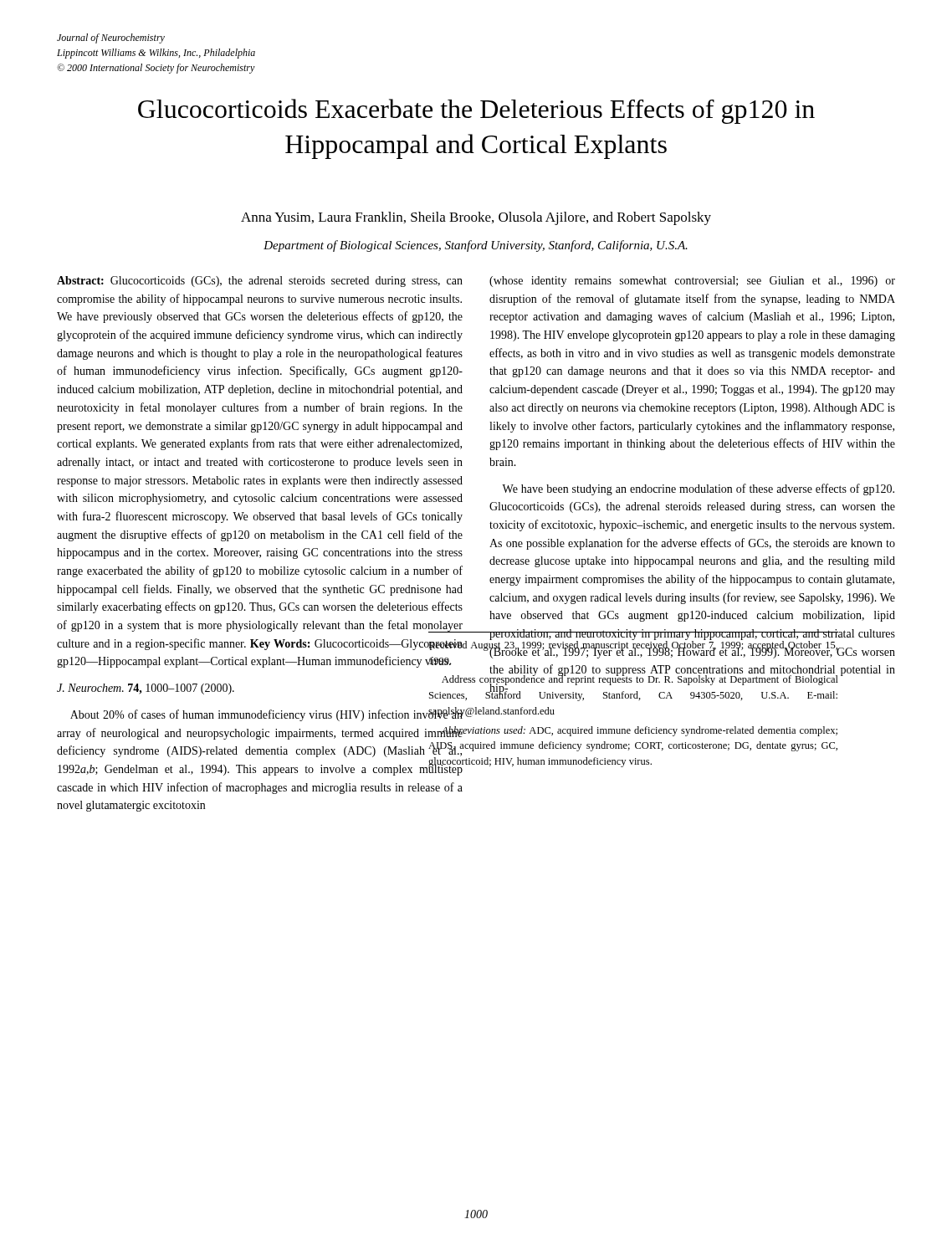
Task: Click the passage that begins "(whose identity remains somewhat controversial;"
Action: (692, 485)
